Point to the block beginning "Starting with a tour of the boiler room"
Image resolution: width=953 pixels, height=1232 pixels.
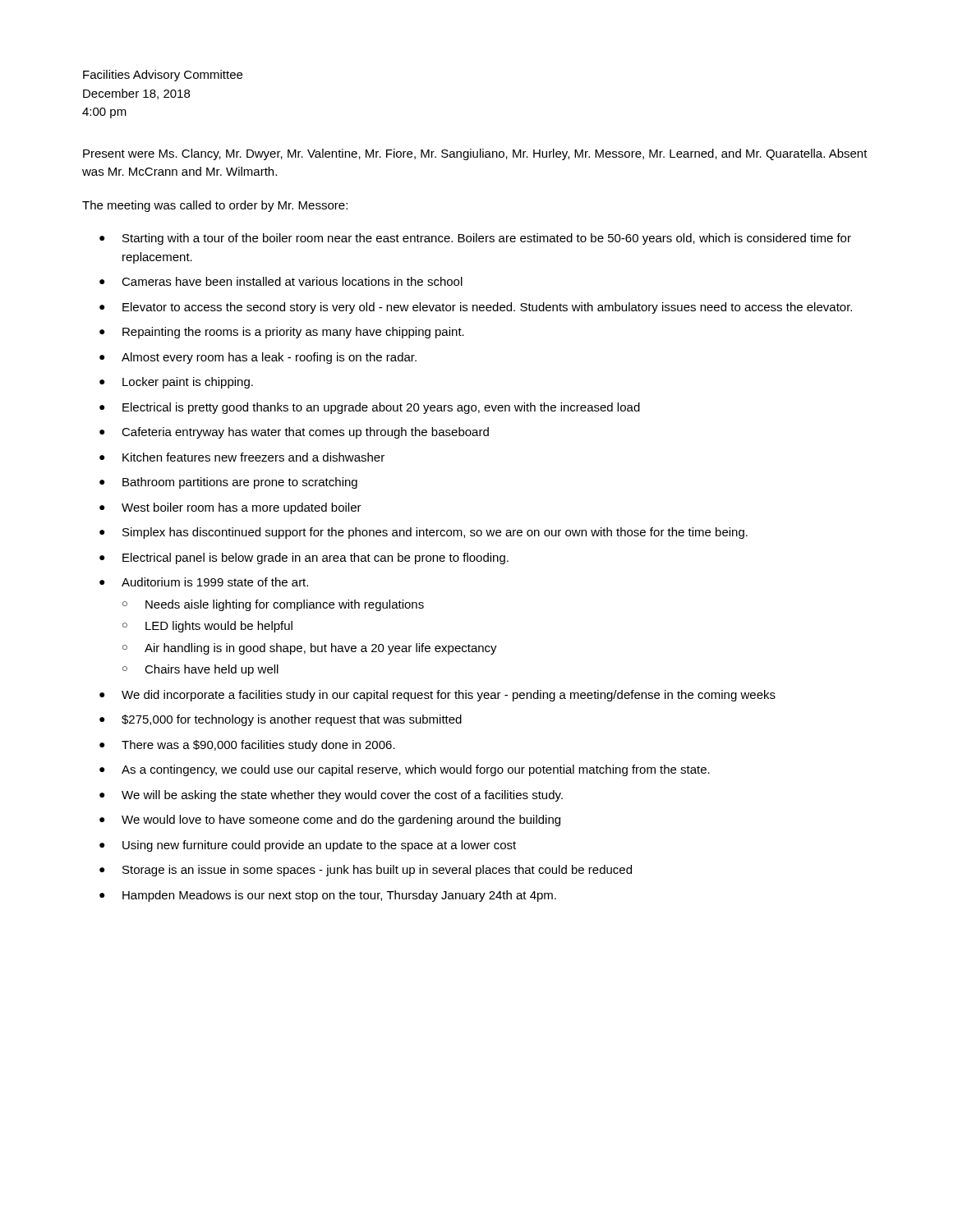click(x=486, y=247)
